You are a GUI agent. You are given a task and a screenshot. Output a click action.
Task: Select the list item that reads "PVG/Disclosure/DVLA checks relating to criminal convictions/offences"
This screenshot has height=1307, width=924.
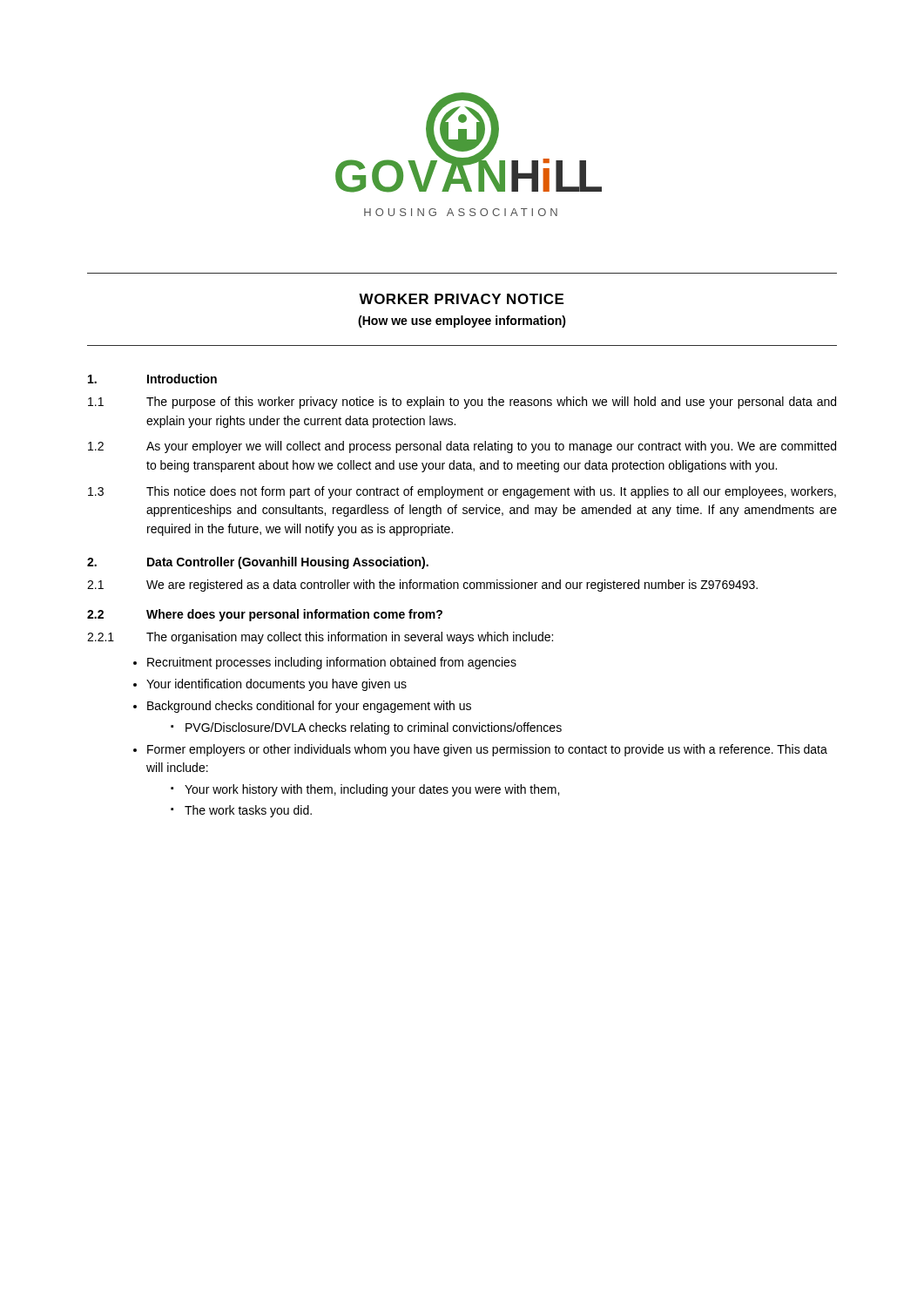pos(373,728)
